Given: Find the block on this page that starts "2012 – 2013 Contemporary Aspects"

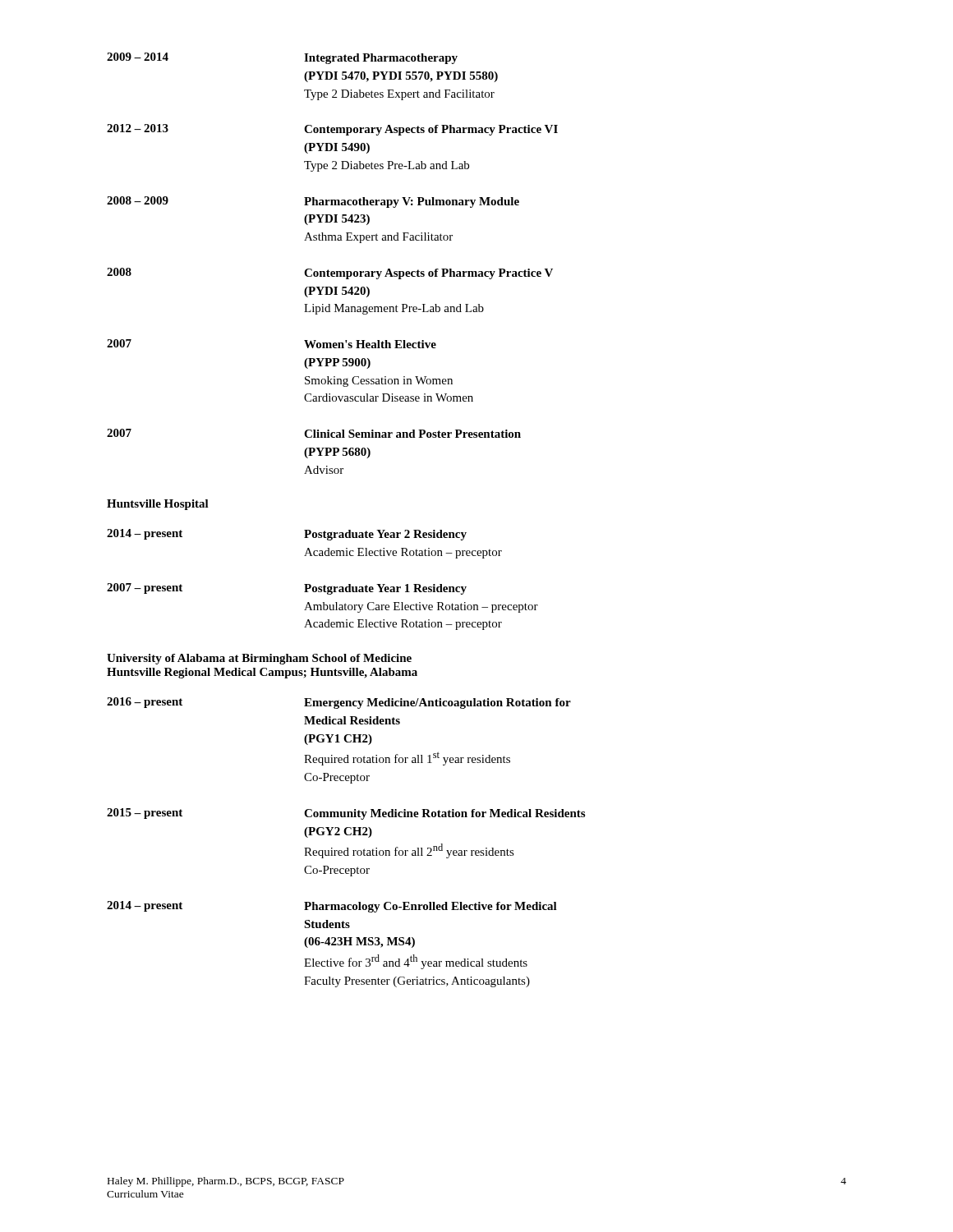Looking at the screenshot, I should (x=332, y=130).
